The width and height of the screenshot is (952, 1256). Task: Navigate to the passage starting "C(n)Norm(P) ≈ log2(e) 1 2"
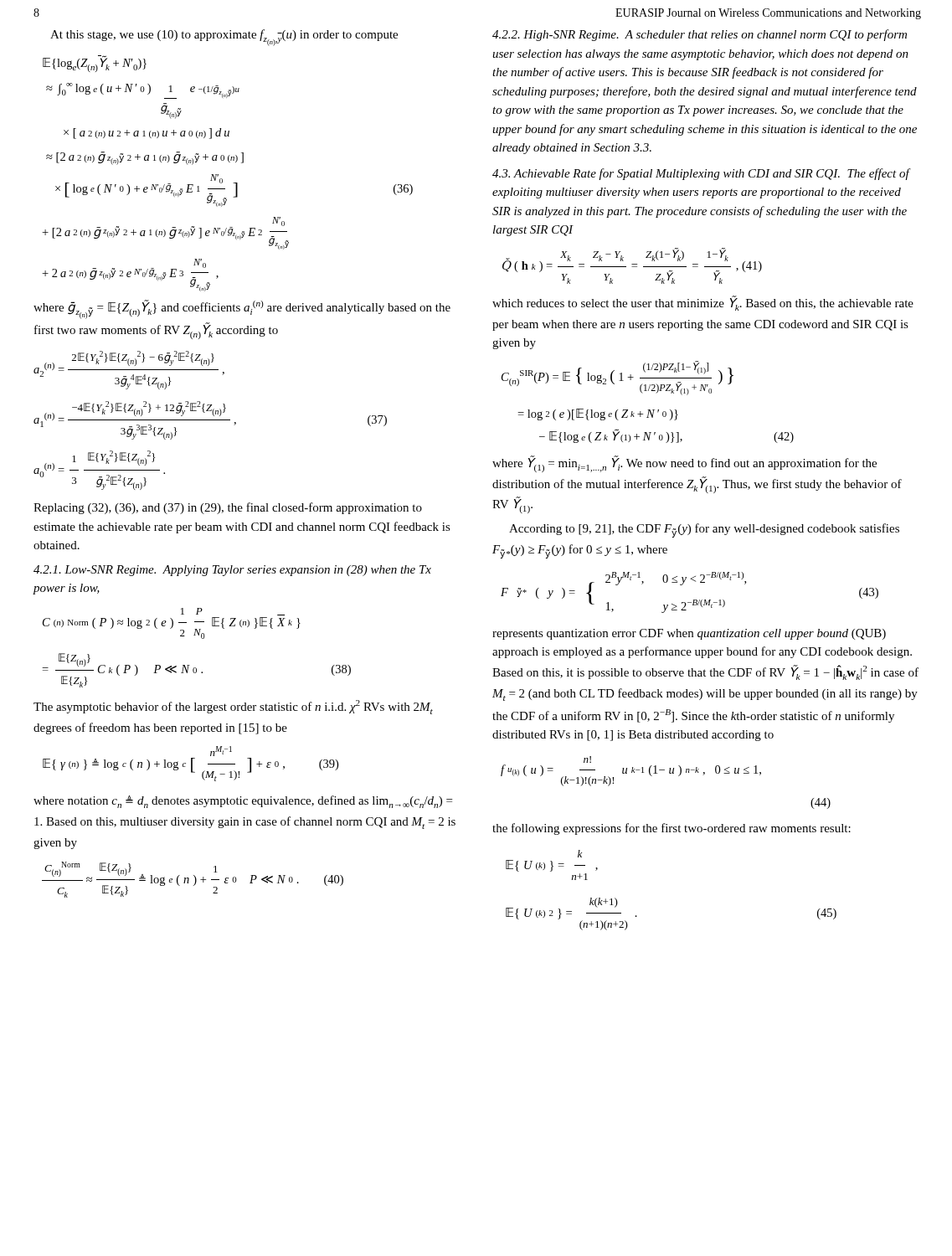[x=199, y=612]
